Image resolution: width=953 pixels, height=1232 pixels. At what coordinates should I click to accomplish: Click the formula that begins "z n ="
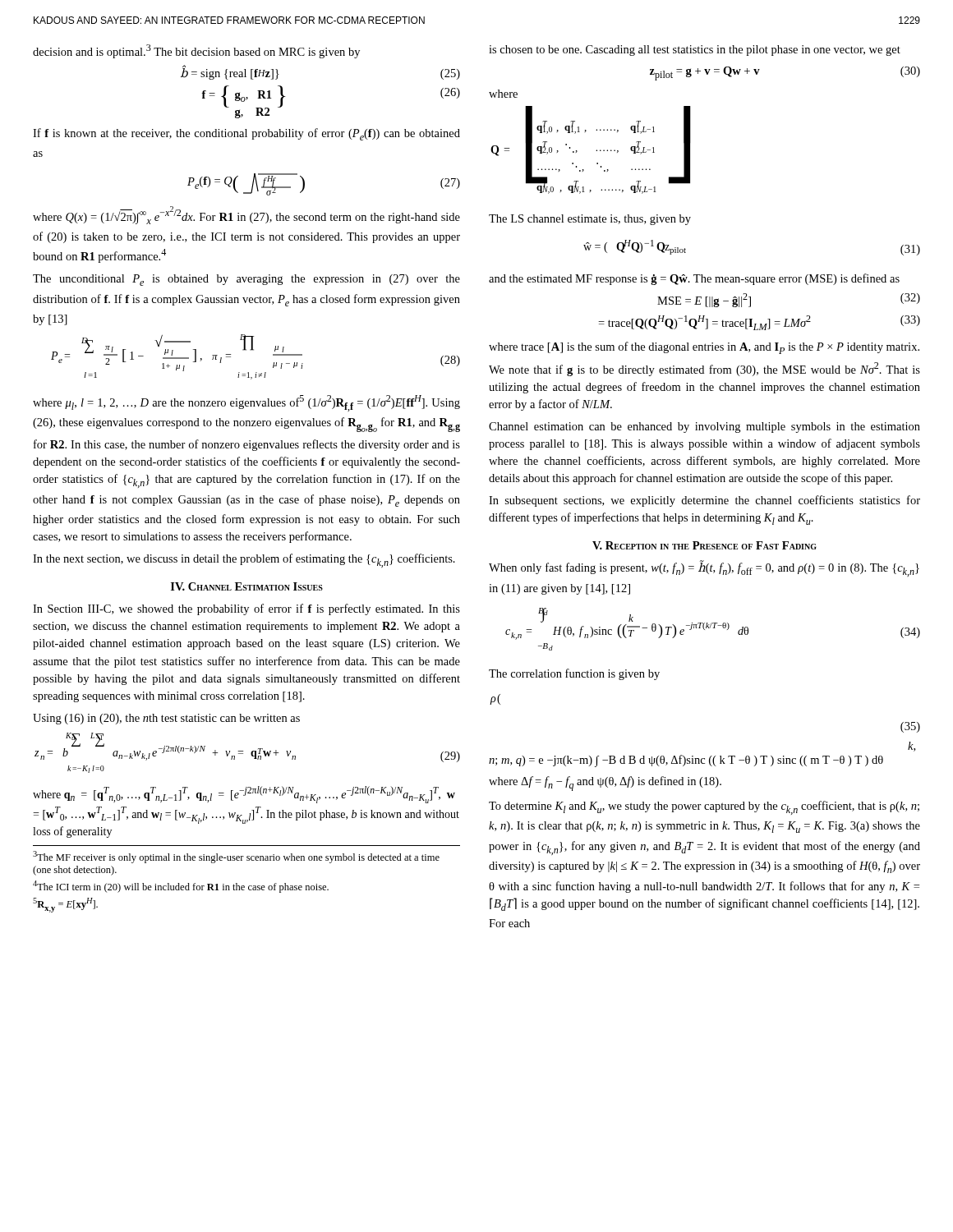click(x=246, y=754)
